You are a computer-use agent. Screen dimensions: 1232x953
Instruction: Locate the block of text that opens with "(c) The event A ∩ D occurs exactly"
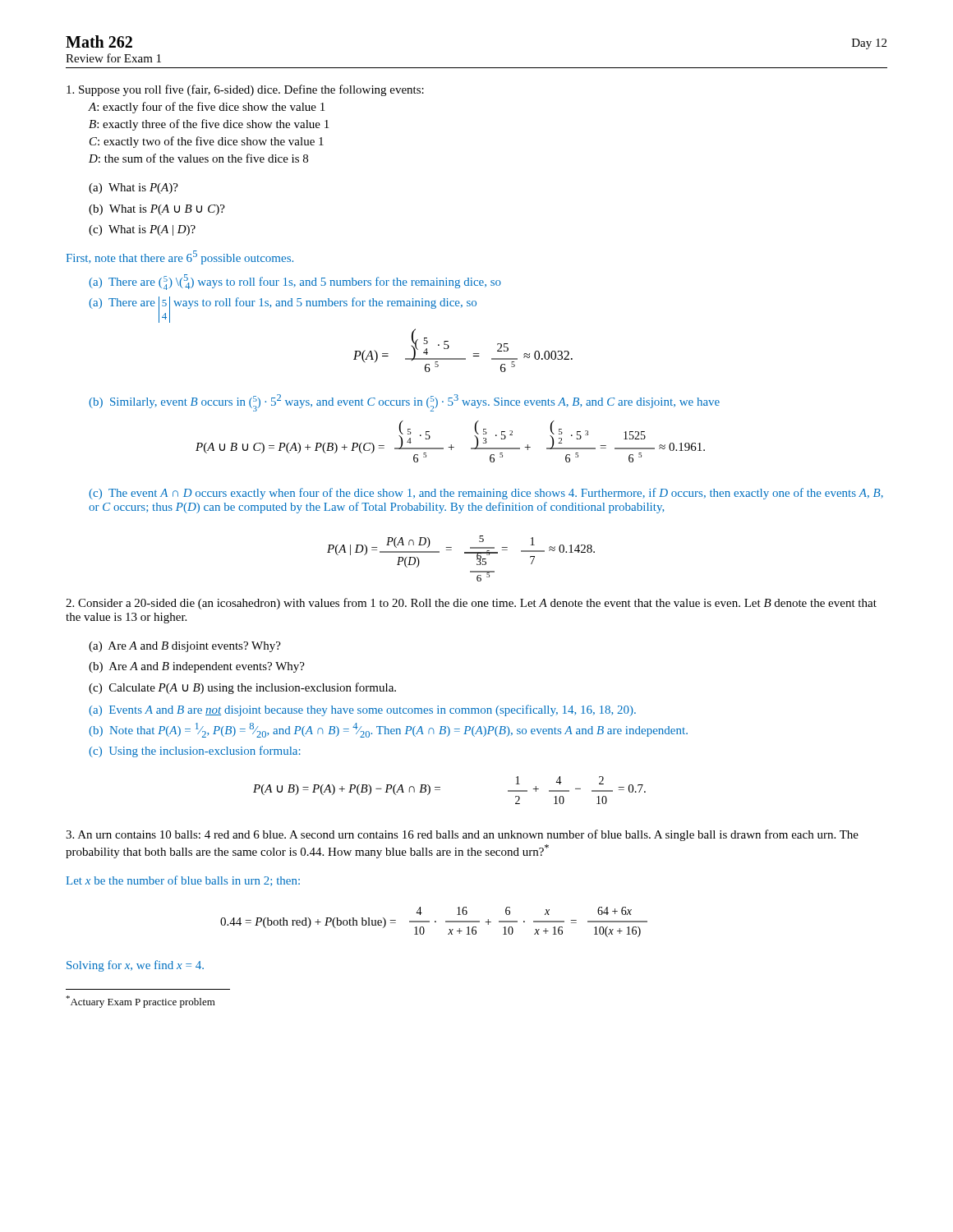486,500
